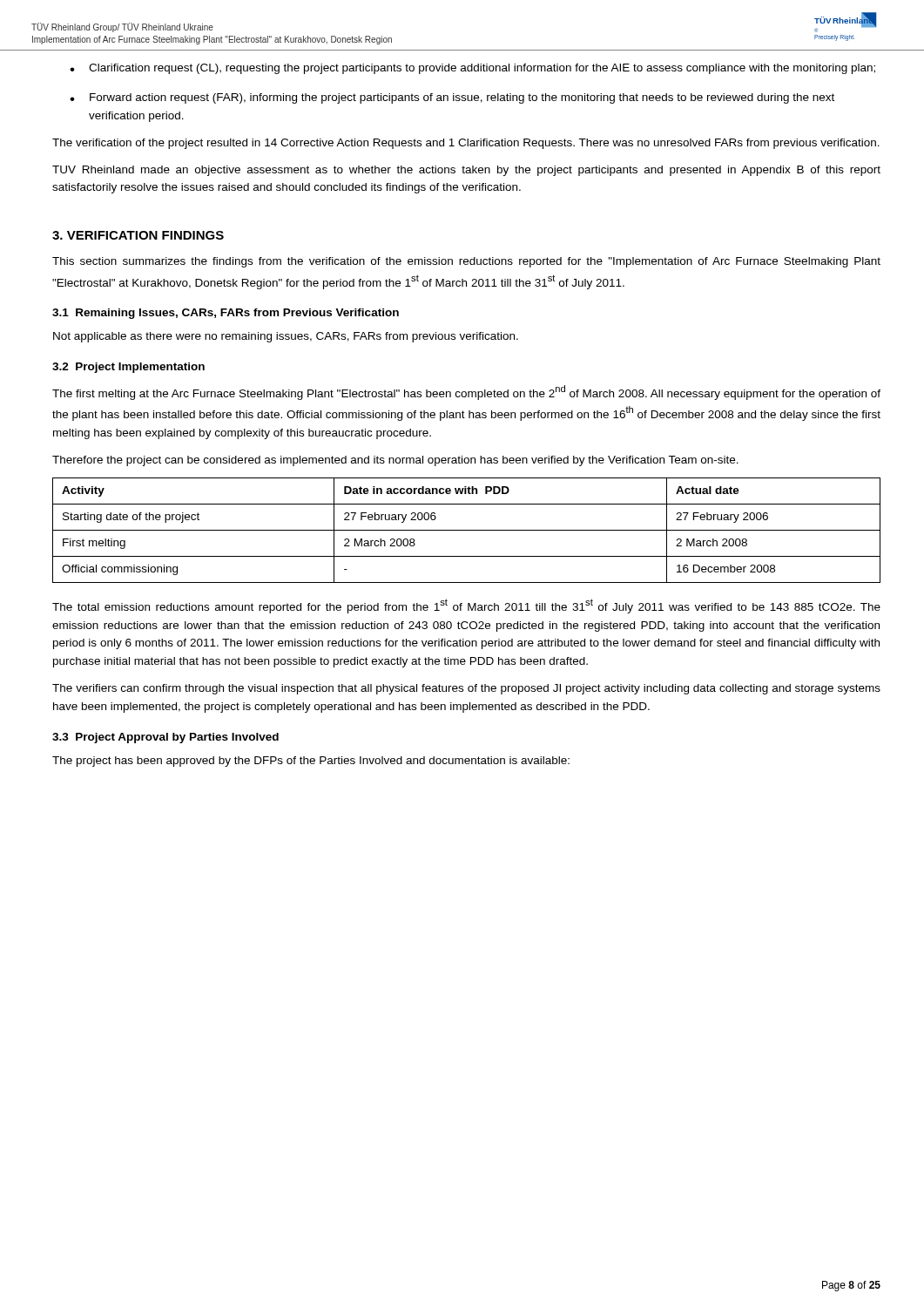Screen dimensions: 1307x924
Task: Find the text block that reads "The total emission reductions amount reported"
Action: (x=466, y=633)
